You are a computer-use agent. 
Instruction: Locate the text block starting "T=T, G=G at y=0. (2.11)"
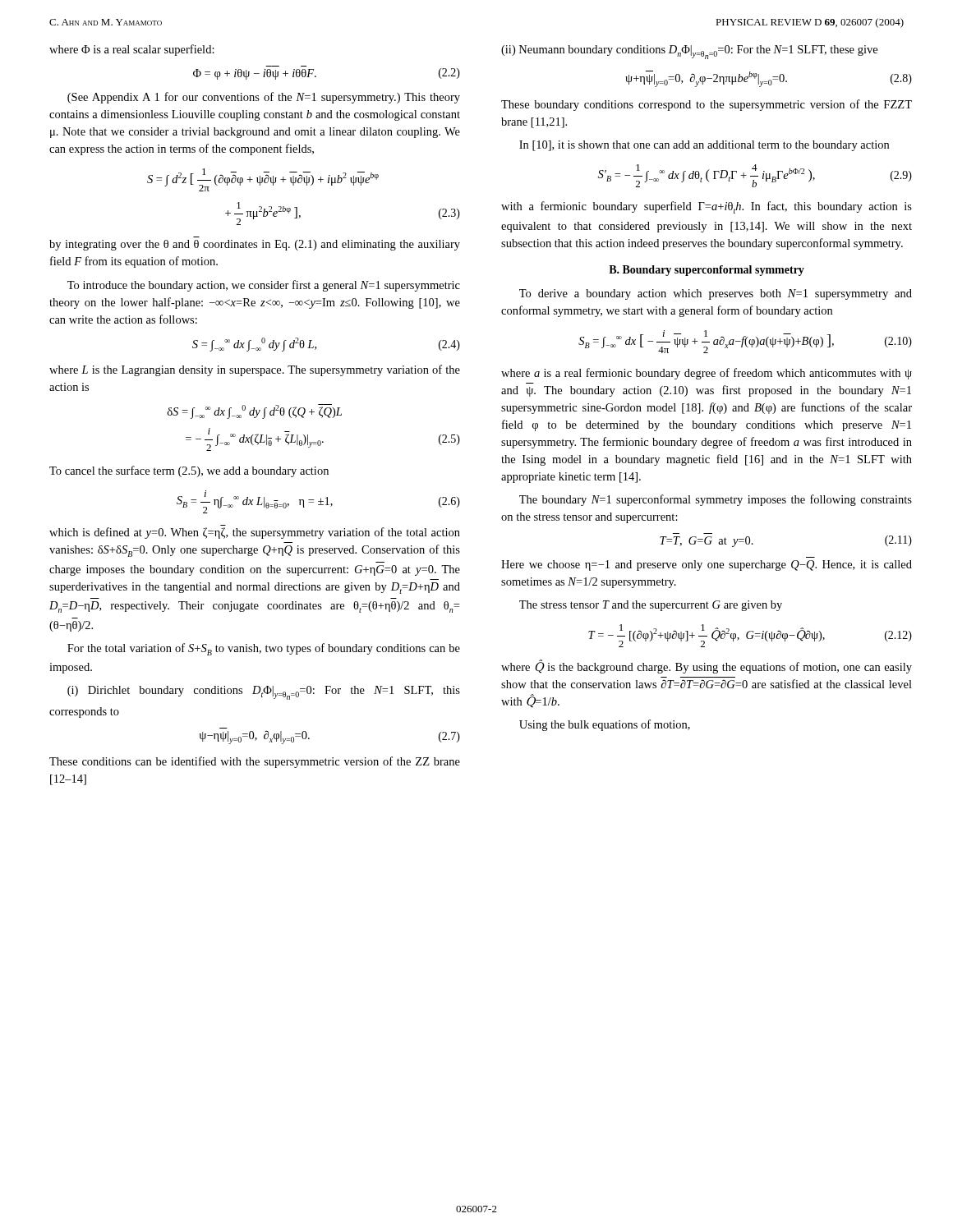point(707,541)
